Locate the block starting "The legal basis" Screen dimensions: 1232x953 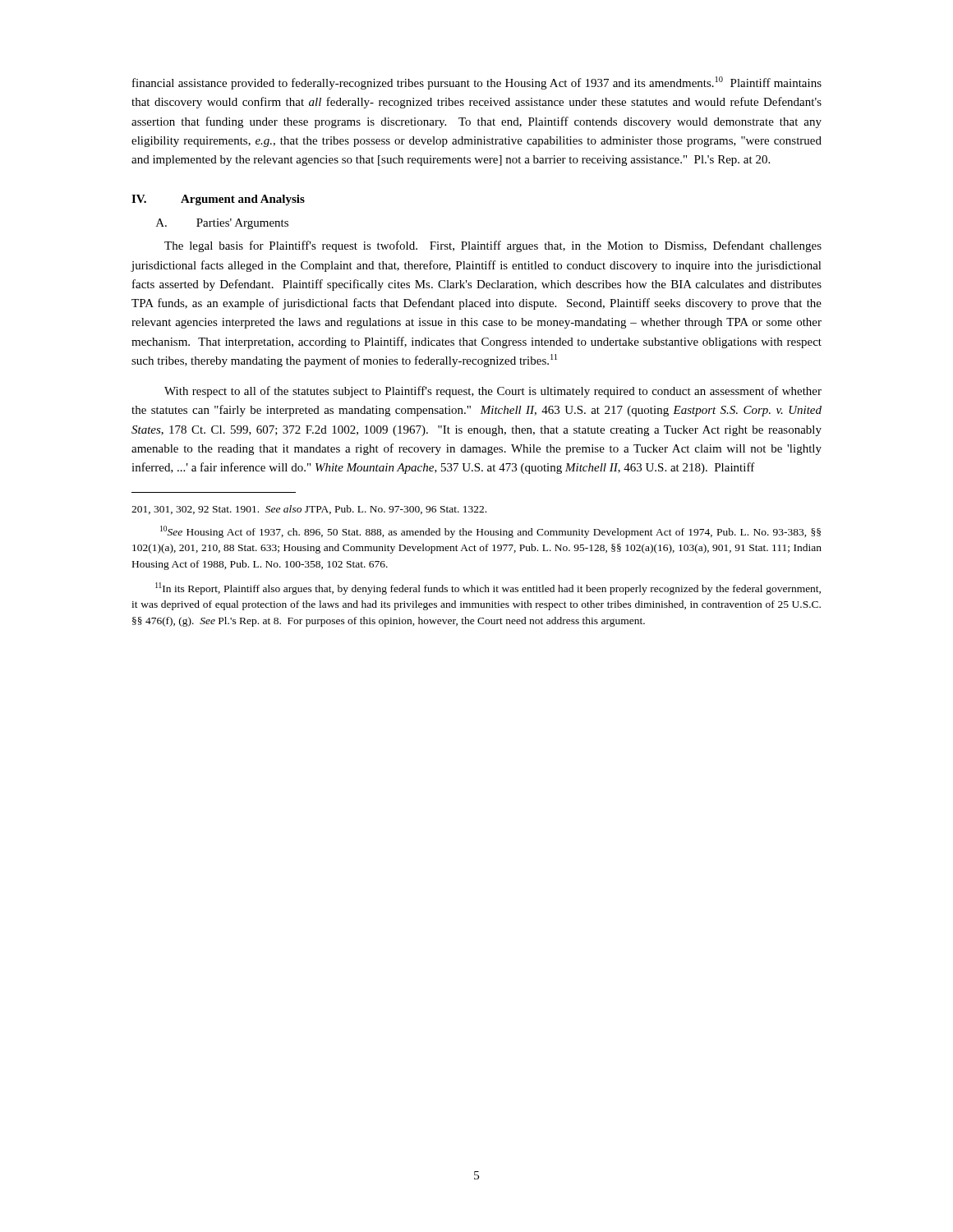[x=476, y=304]
